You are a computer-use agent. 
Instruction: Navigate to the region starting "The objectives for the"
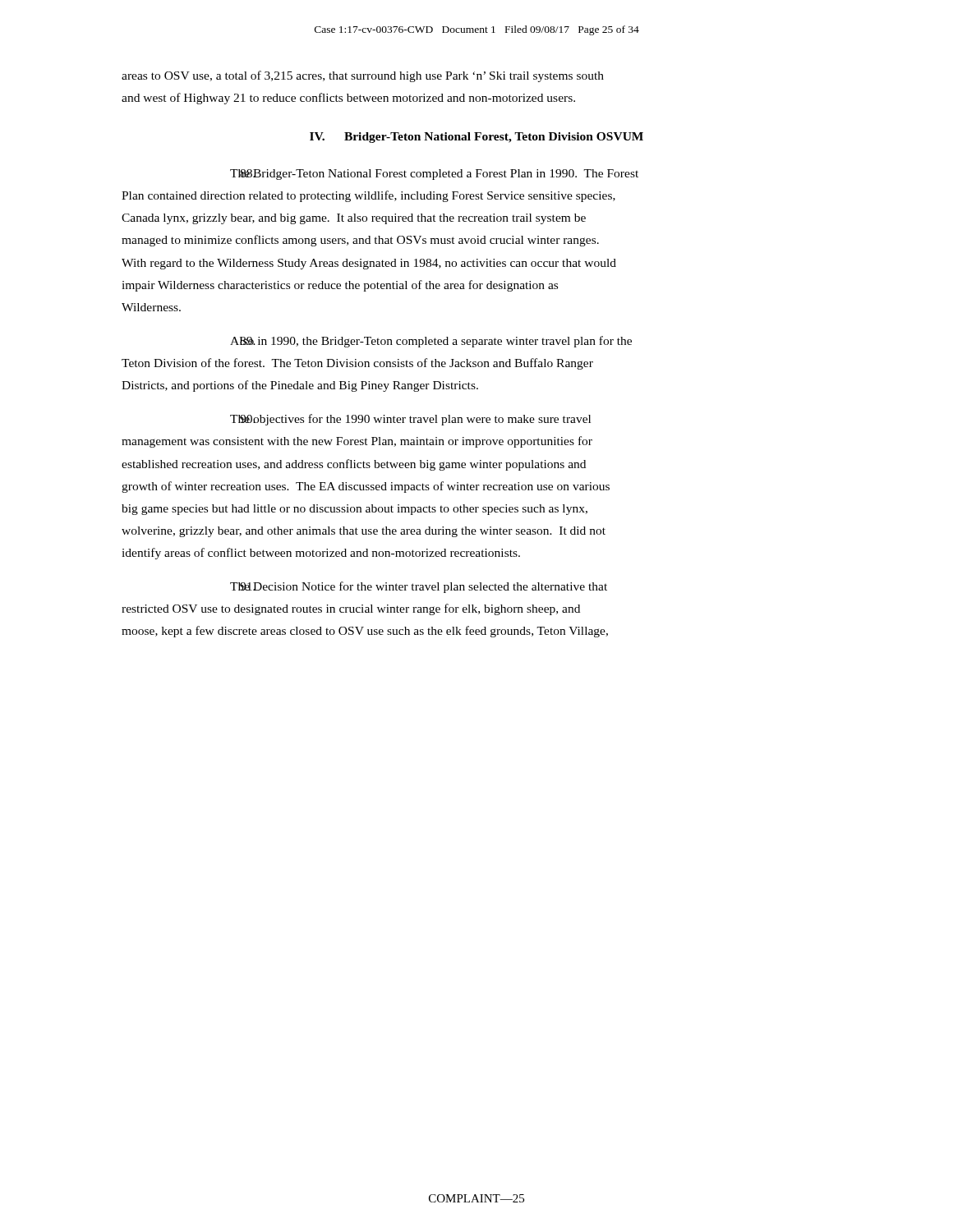coord(476,486)
